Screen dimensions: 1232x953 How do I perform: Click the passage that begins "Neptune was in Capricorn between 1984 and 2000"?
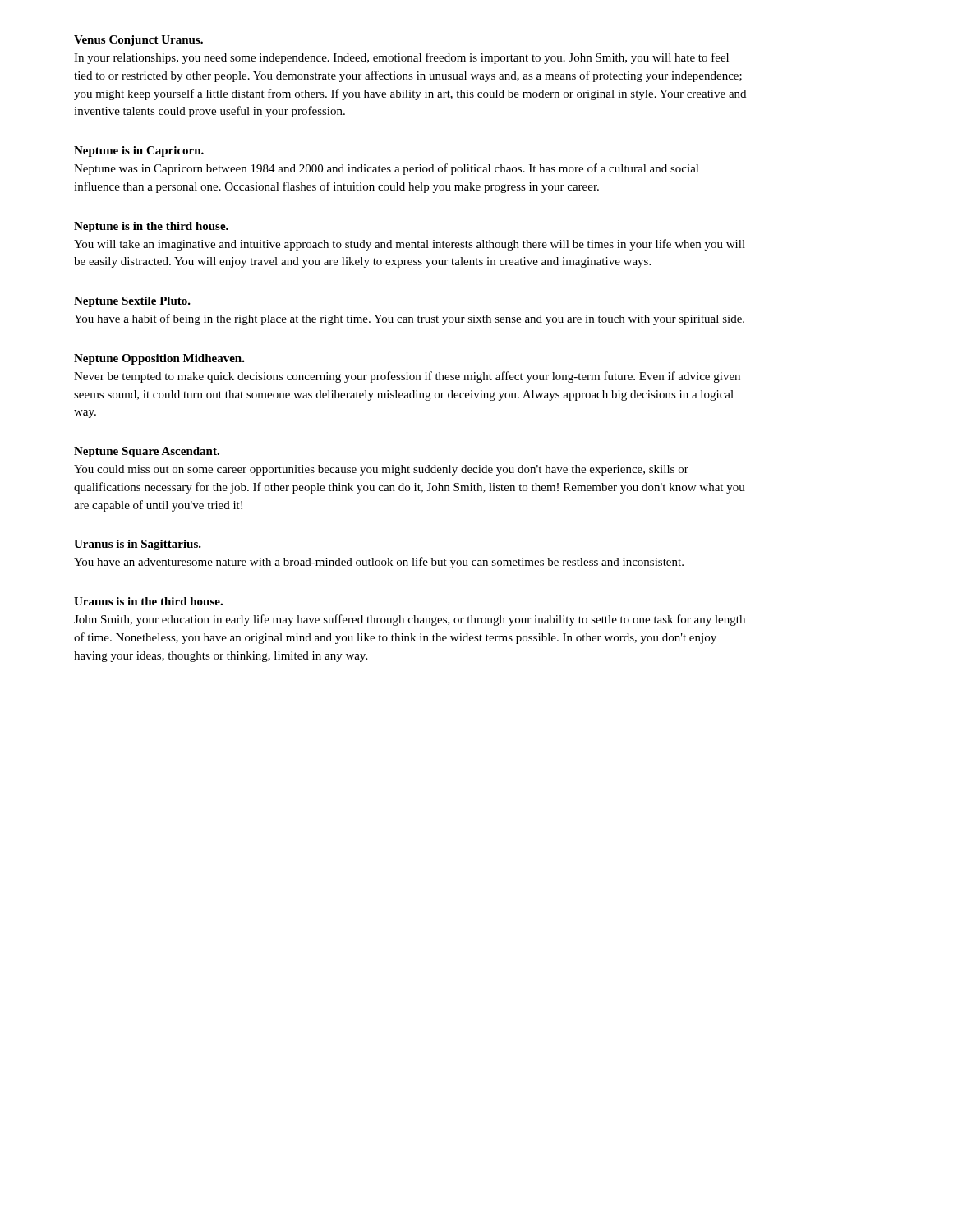(387, 177)
